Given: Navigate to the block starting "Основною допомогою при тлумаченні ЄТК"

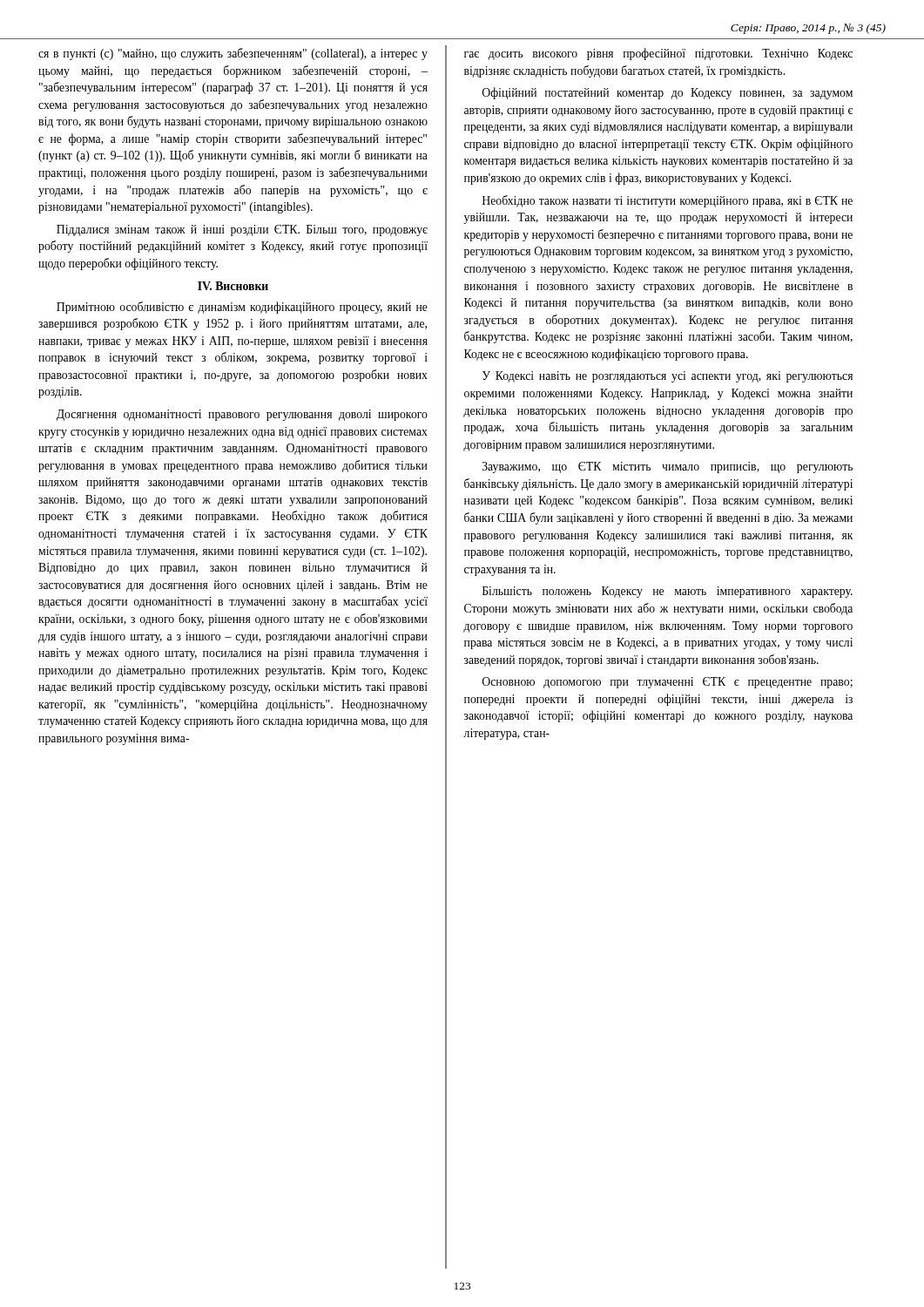Looking at the screenshot, I should pyautogui.click(x=658, y=708).
